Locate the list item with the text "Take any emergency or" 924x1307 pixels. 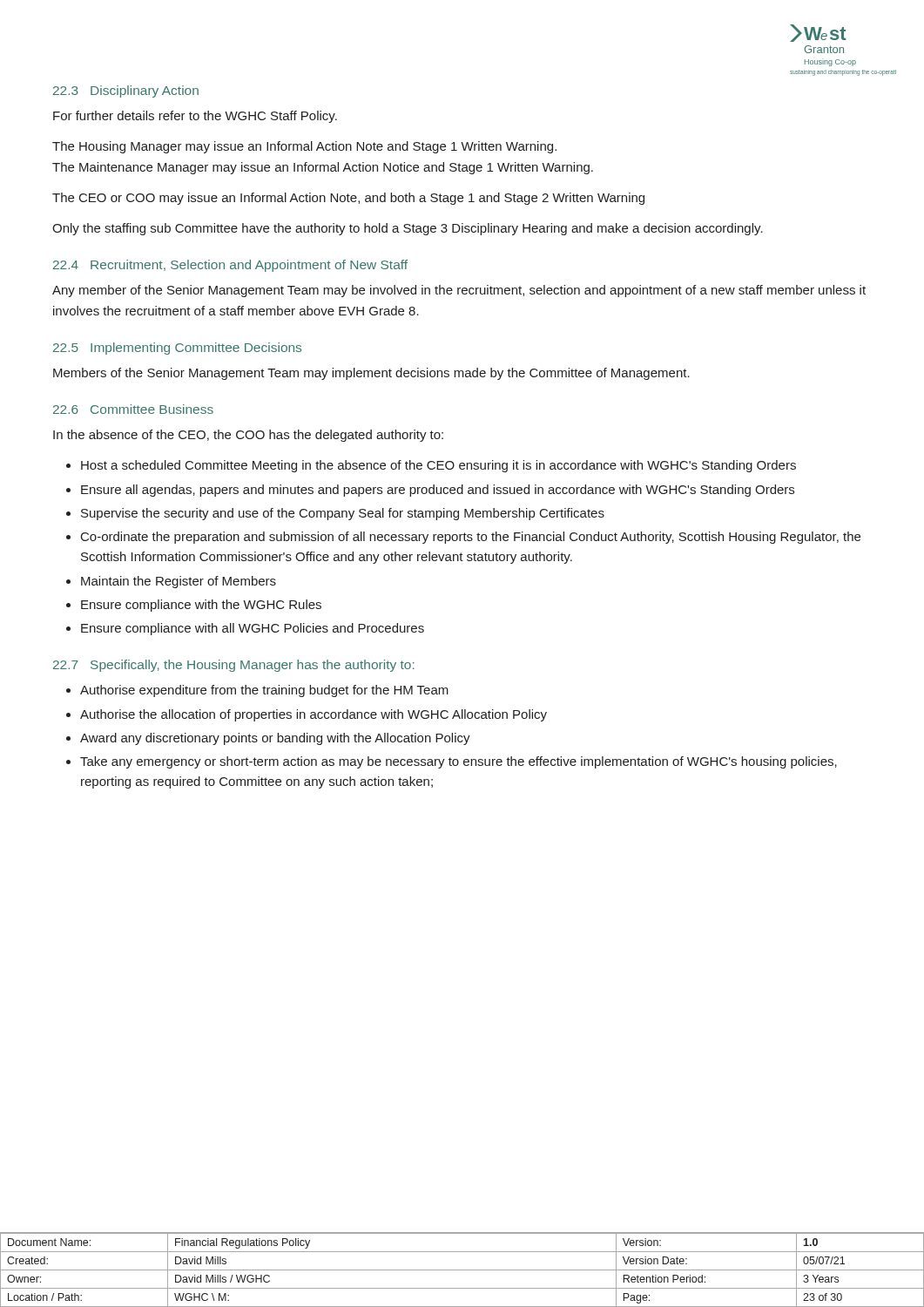click(459, 771)
